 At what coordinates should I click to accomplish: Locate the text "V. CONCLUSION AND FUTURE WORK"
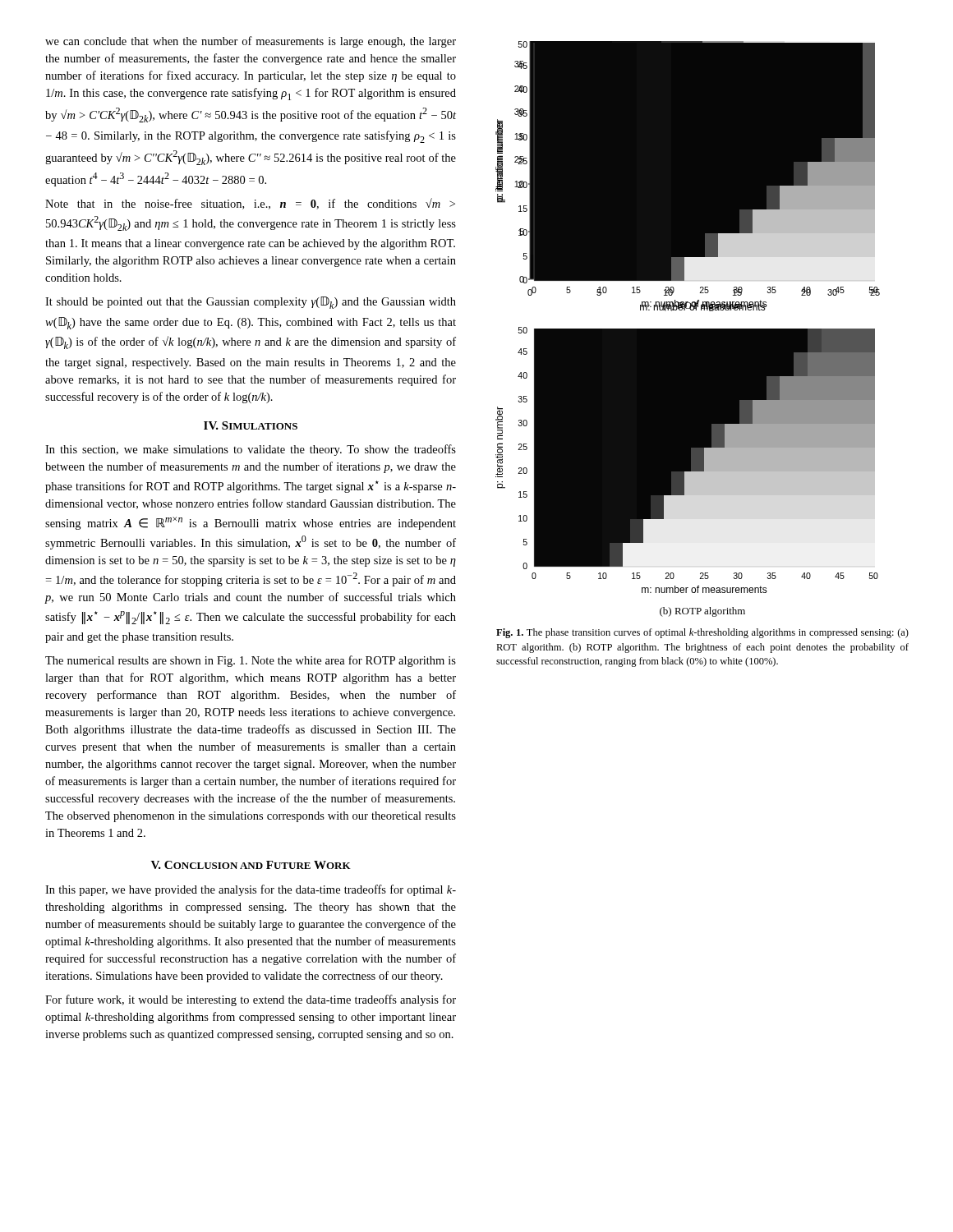251,866
